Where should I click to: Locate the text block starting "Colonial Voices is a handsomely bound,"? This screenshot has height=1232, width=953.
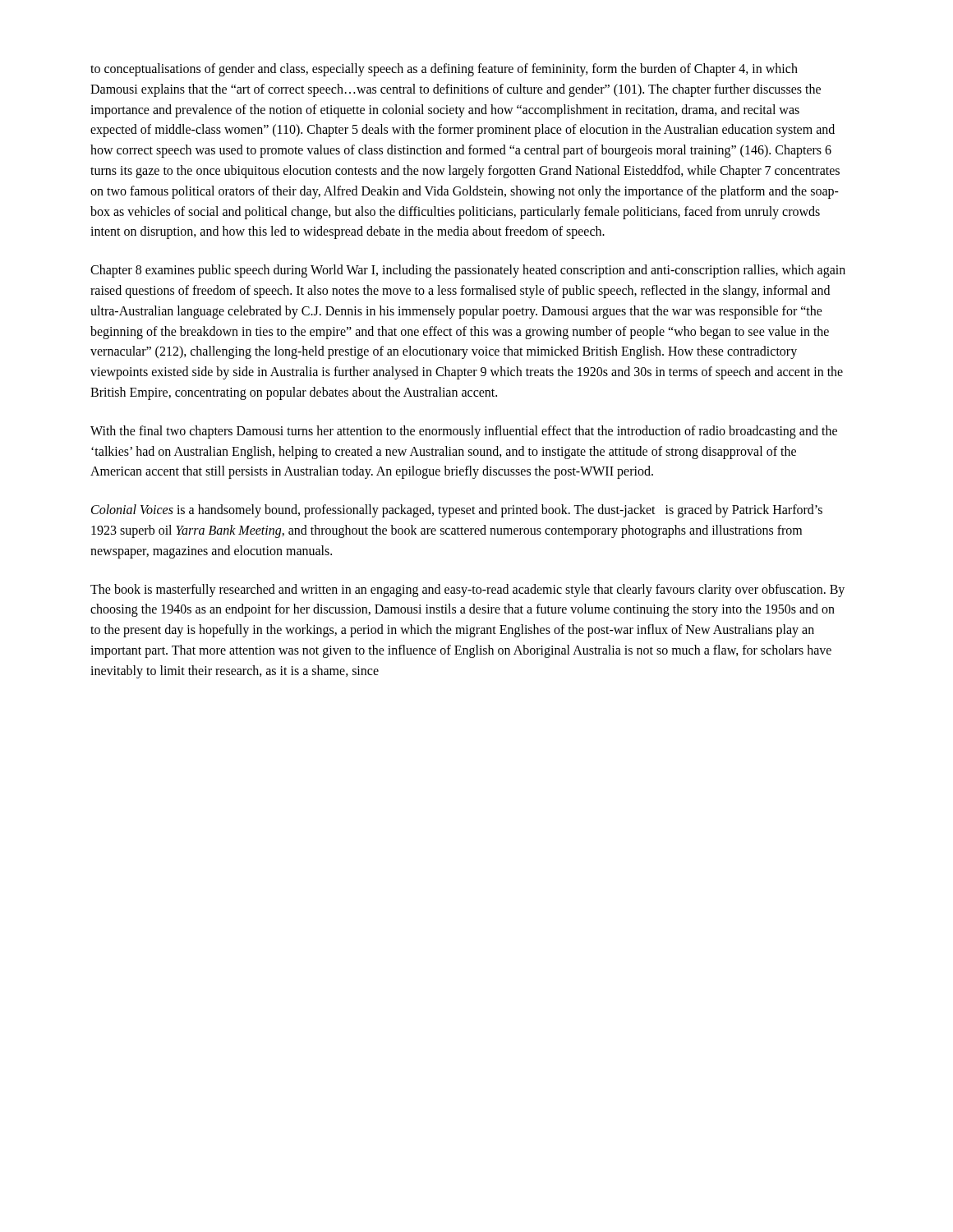(457, 530)
